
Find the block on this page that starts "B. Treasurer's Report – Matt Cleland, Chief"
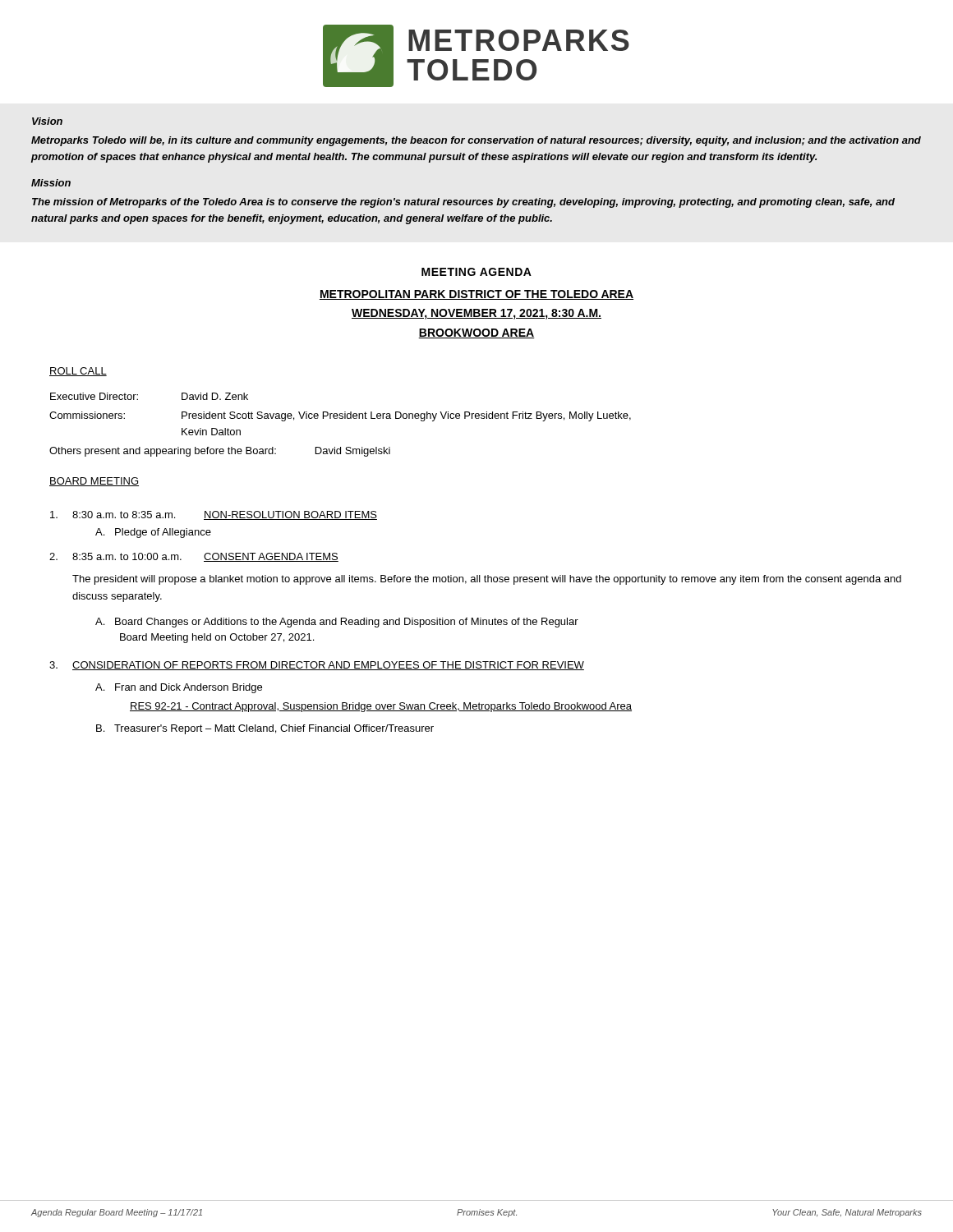click(265, 728)
